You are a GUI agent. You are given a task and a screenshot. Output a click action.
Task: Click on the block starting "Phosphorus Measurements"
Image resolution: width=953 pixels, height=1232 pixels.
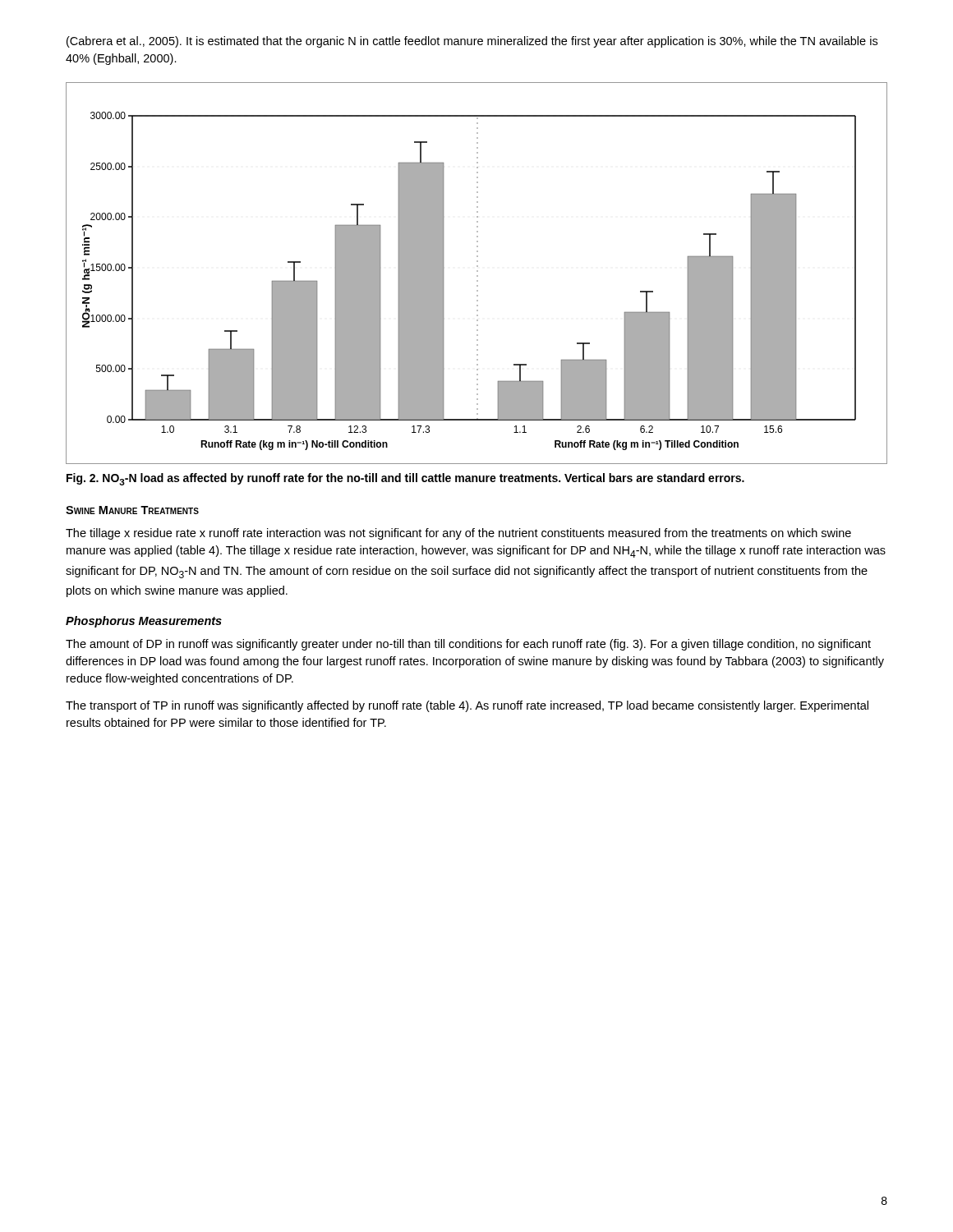click(144, 621)
